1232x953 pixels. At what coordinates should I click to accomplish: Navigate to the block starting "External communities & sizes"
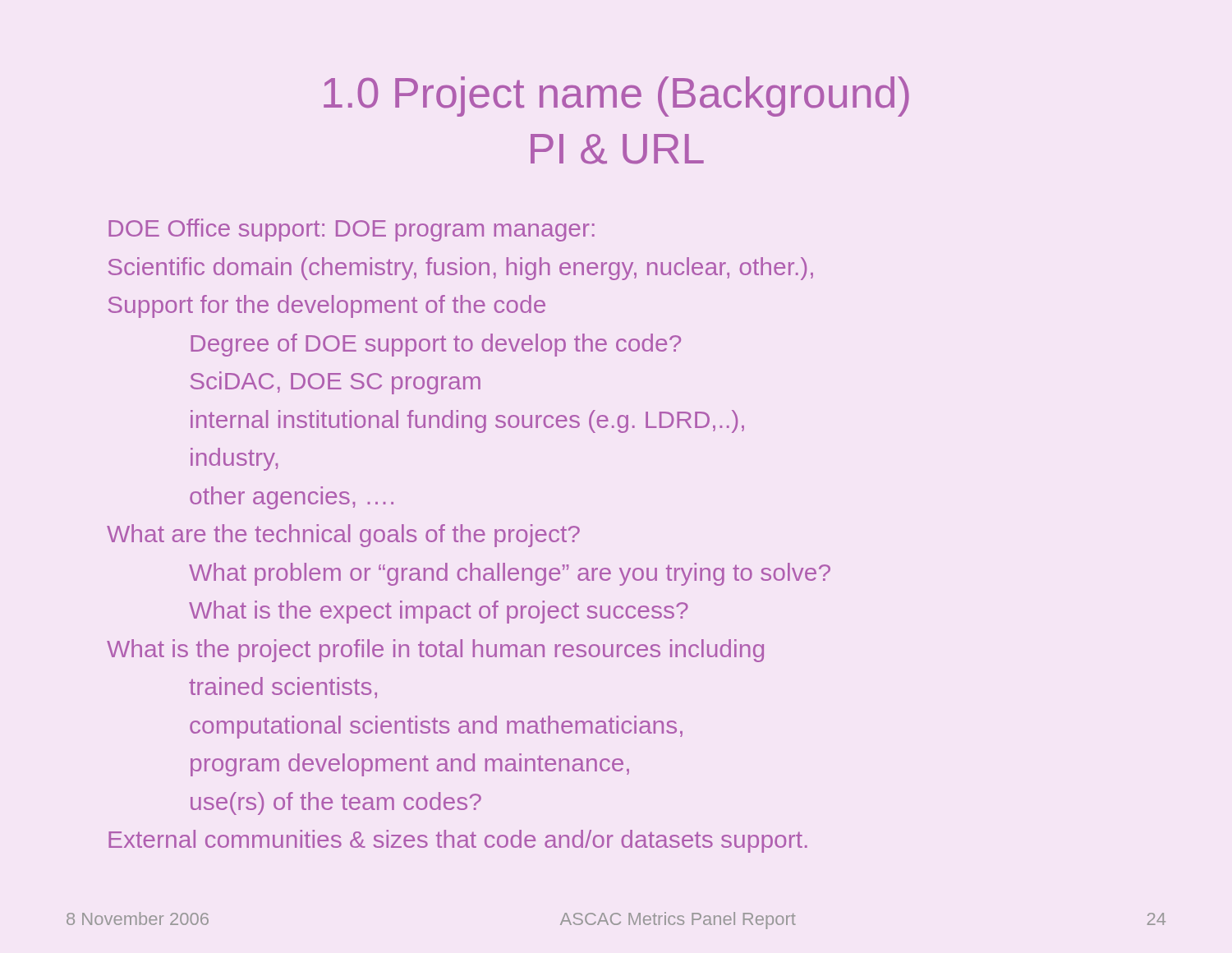point(458,839)
